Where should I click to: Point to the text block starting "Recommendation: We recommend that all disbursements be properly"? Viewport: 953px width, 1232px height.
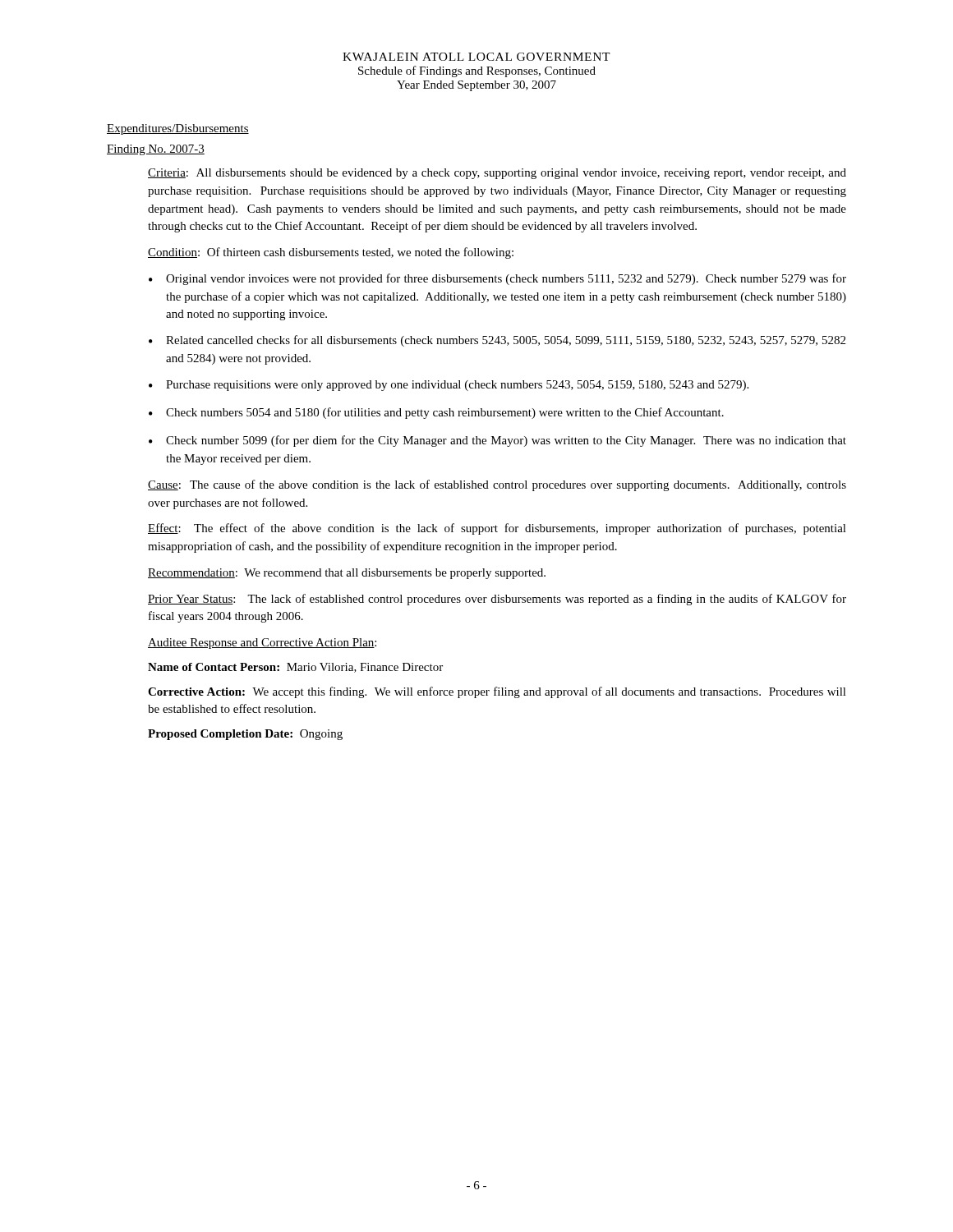[x=347, y=572]
